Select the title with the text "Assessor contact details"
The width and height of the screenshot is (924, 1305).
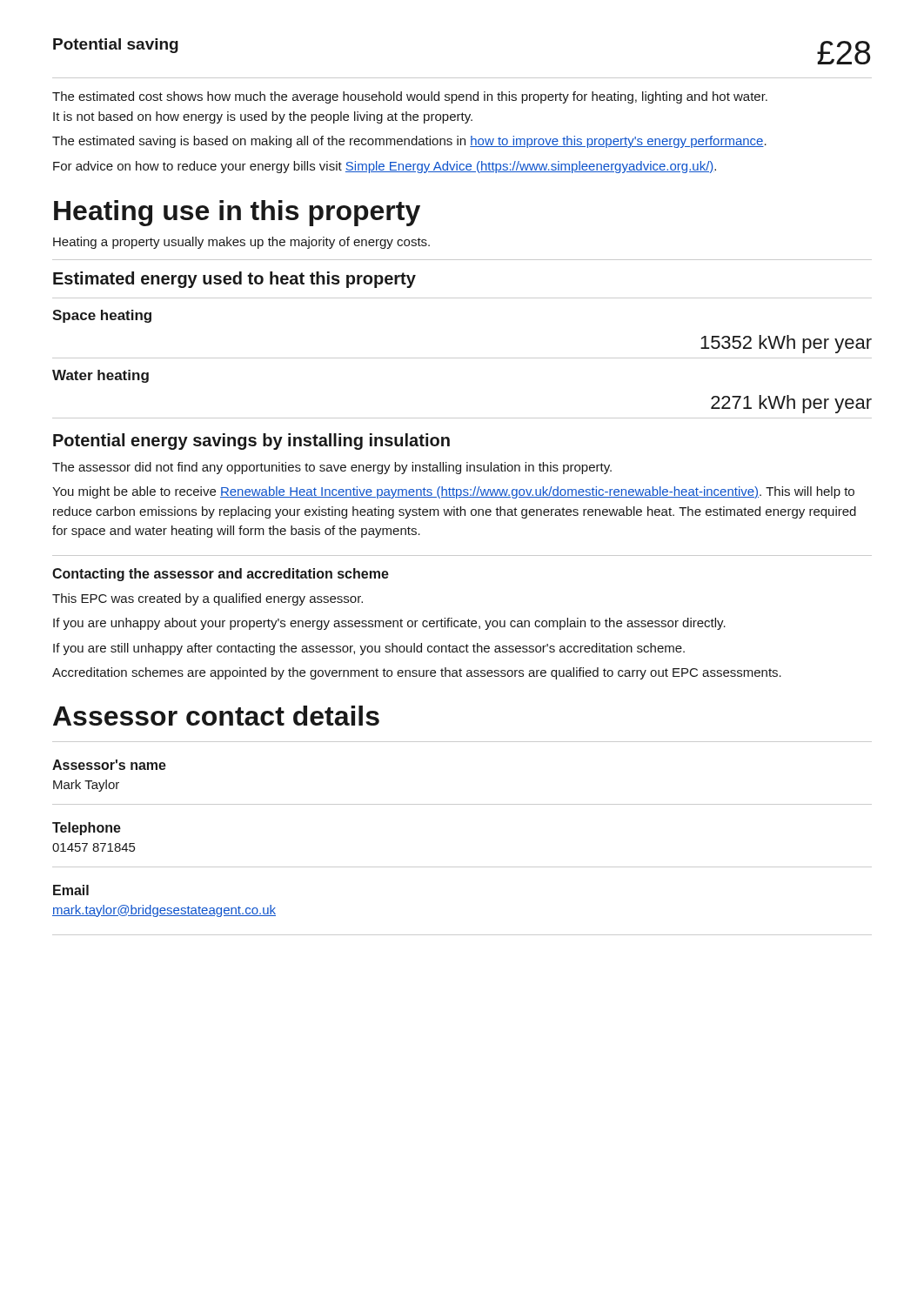point(216,716)
